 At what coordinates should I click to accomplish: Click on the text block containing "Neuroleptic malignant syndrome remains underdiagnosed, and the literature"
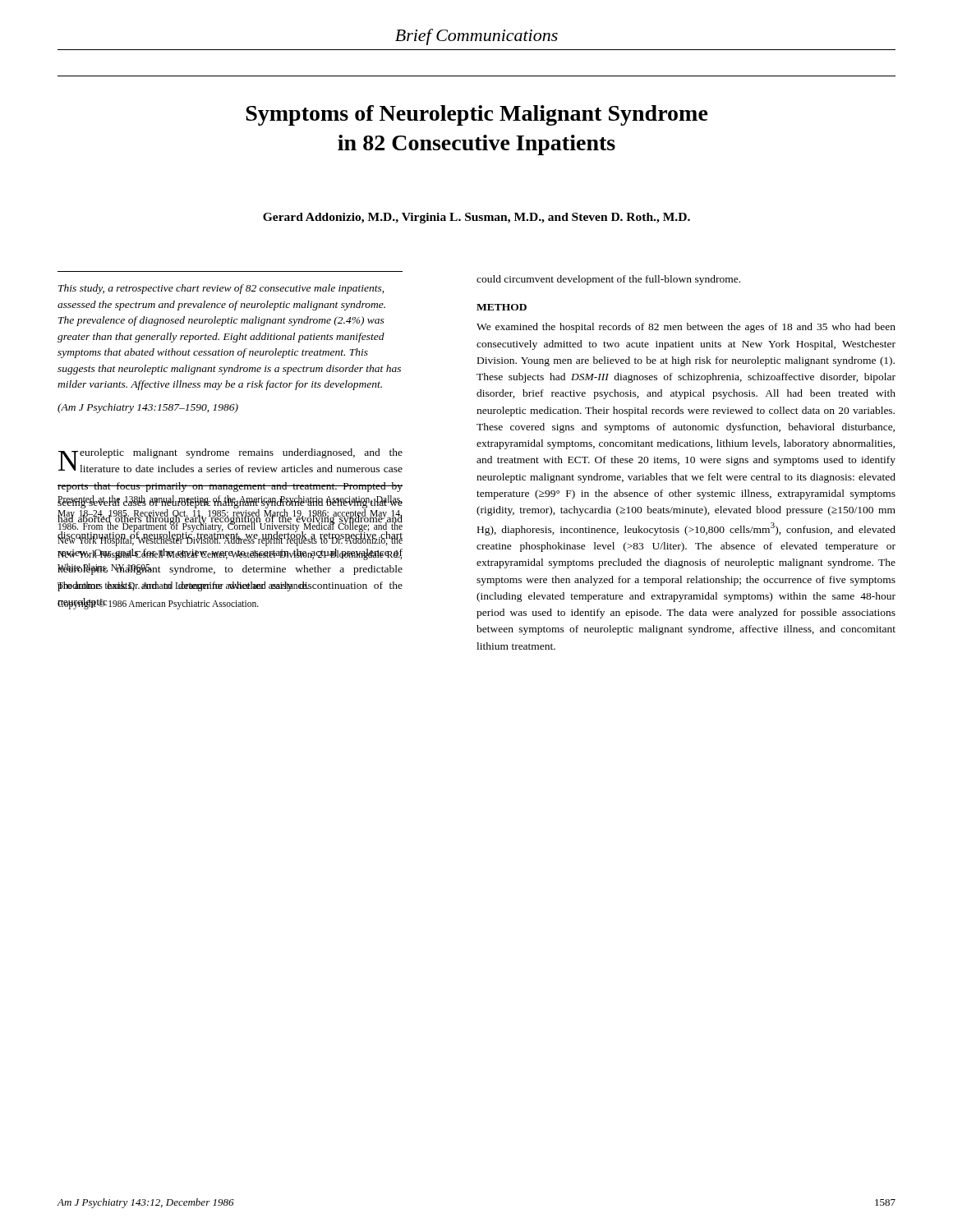(x=230, y=526)
